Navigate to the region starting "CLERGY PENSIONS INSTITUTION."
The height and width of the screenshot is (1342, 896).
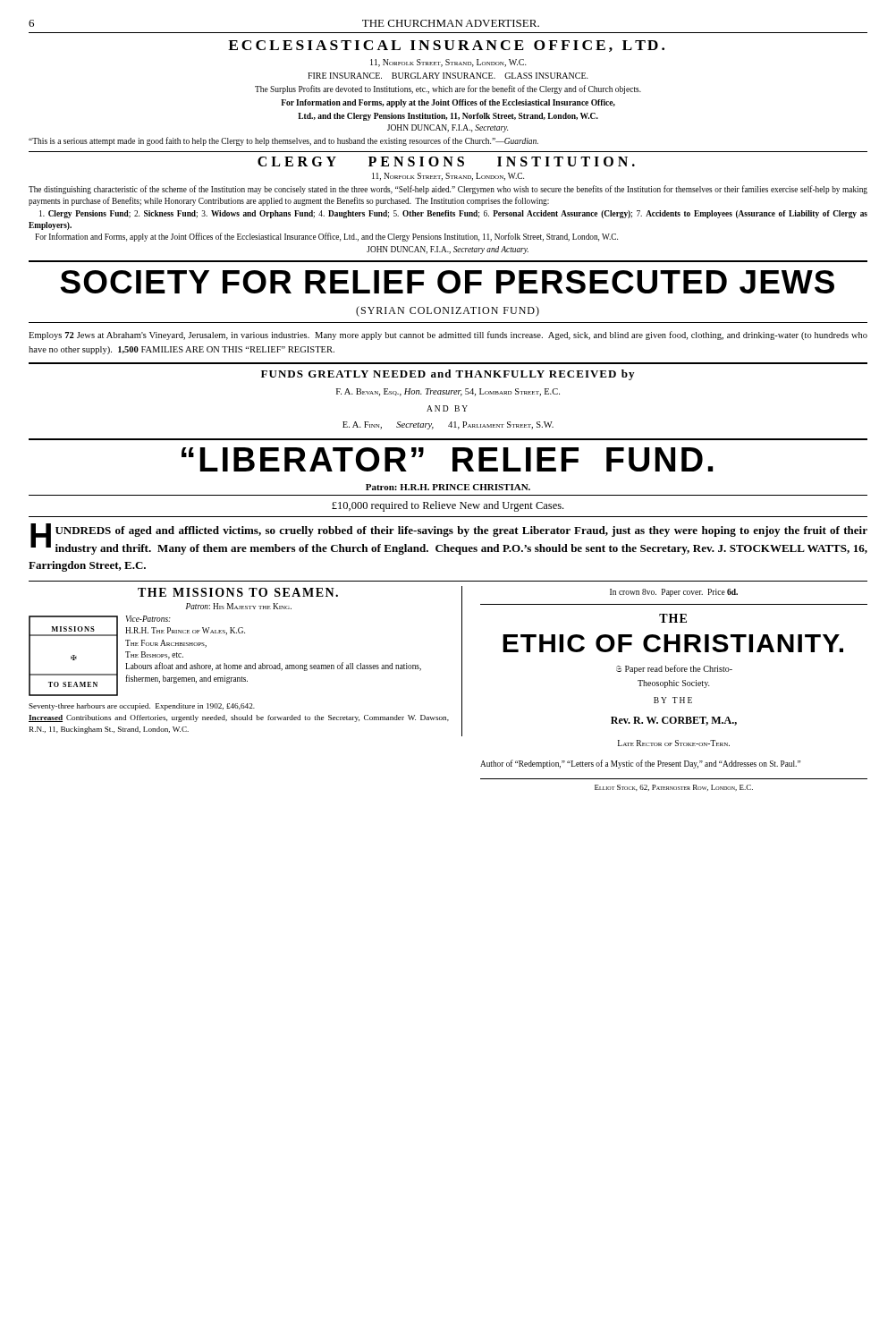(x=448, y=162)
